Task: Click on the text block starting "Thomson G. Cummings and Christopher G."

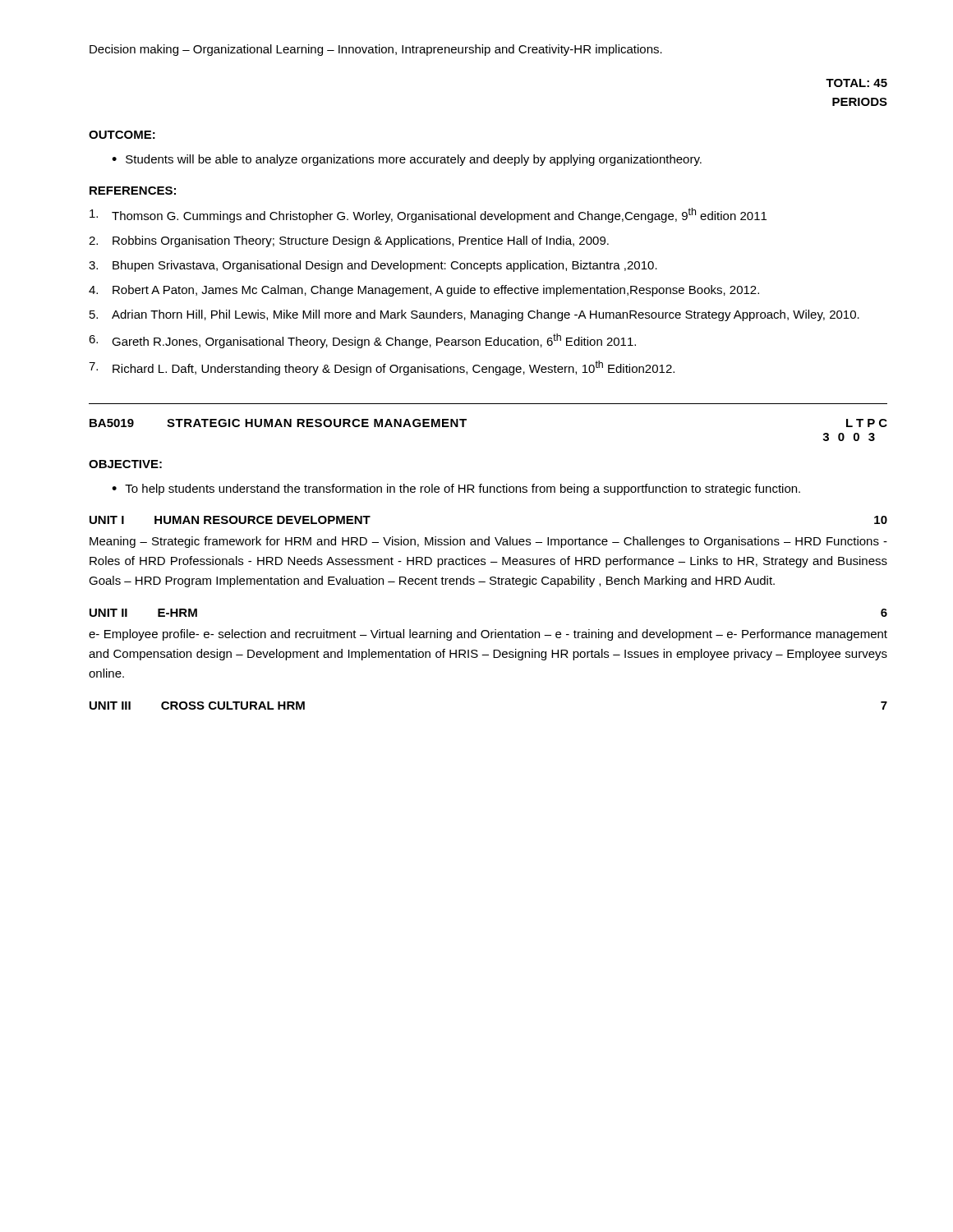Action: pos(428,215)
